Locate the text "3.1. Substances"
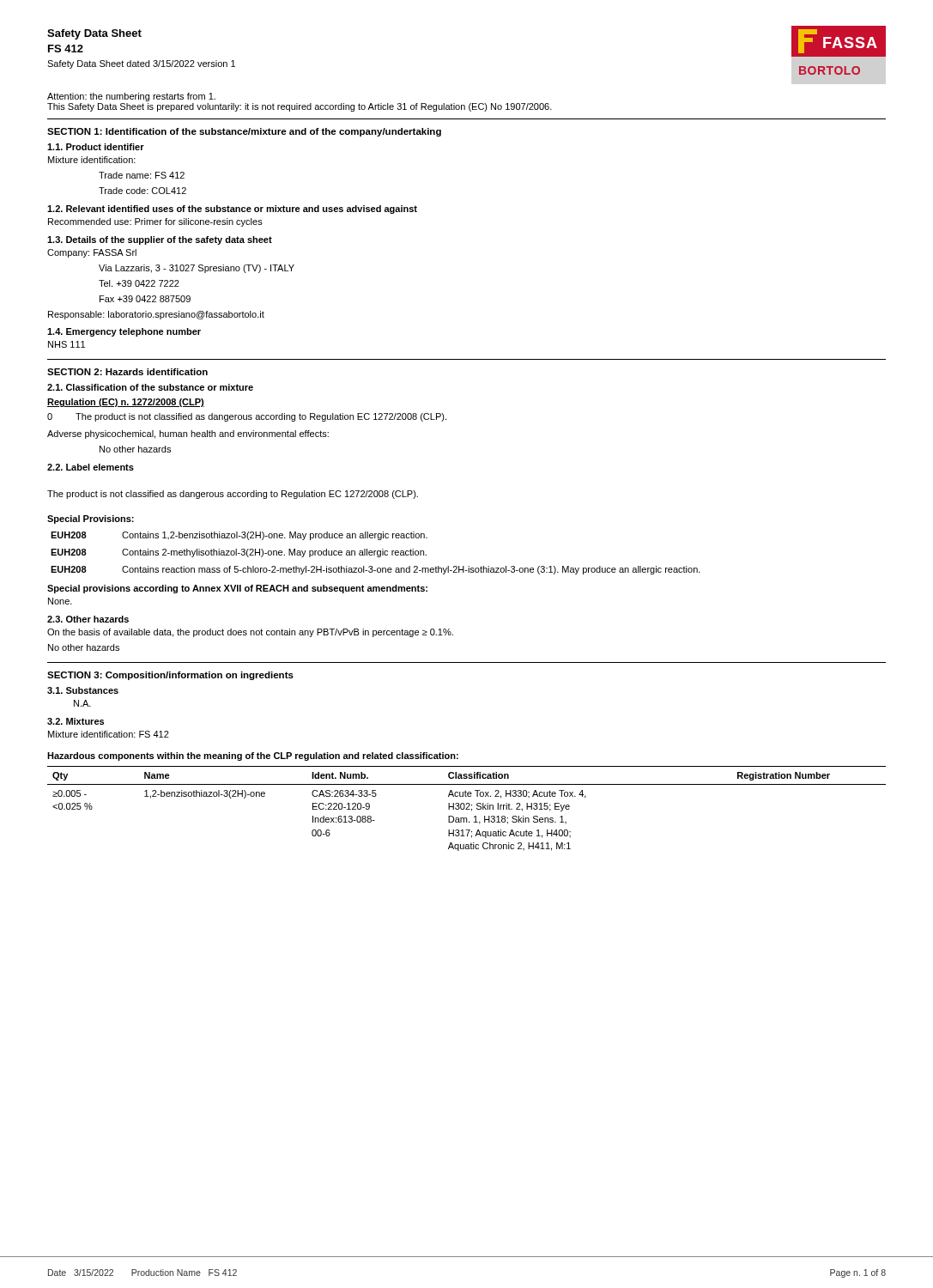The image size is (933, 1288). click(83, 690)
